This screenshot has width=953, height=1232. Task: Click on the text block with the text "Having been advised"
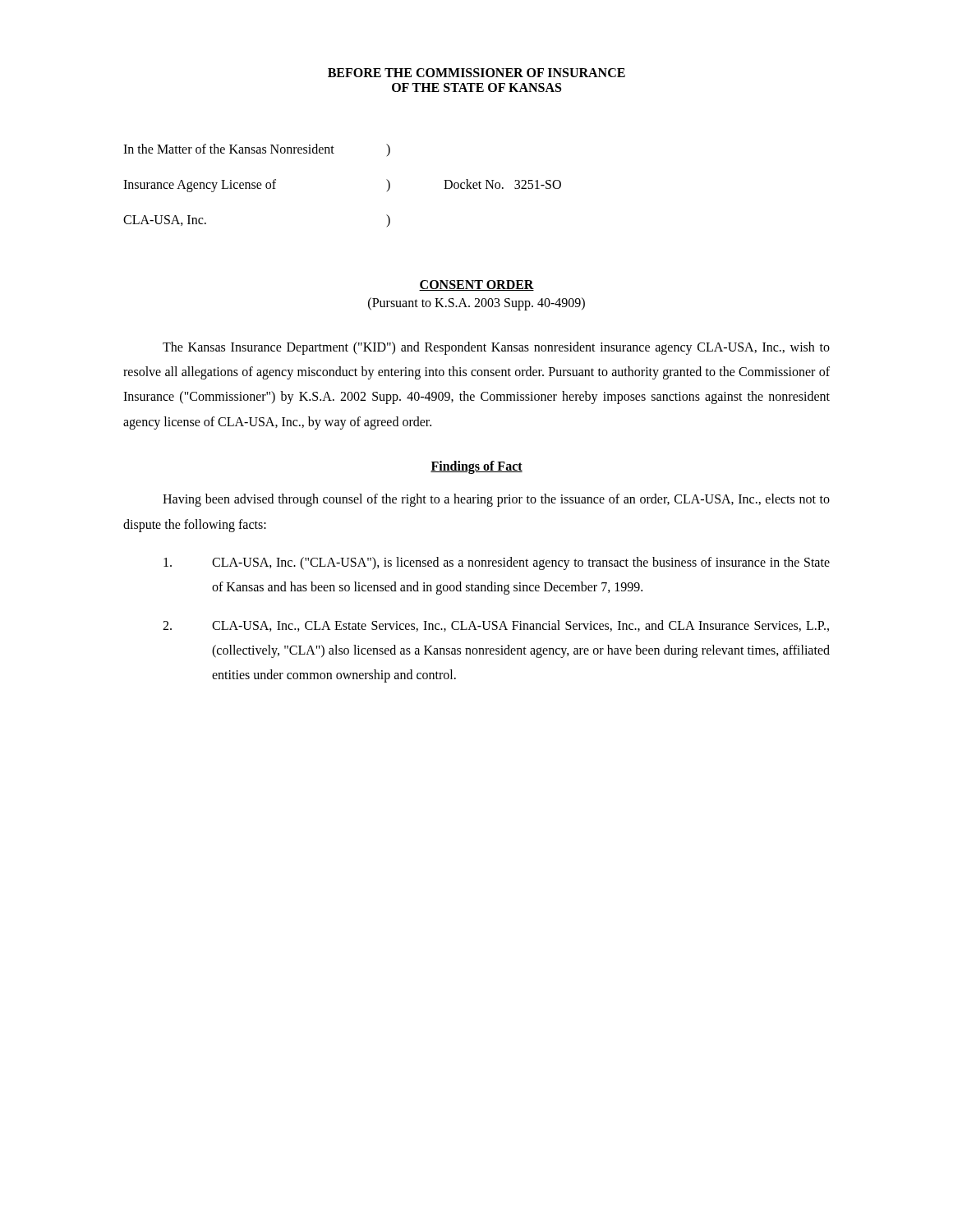coord(476,512)
